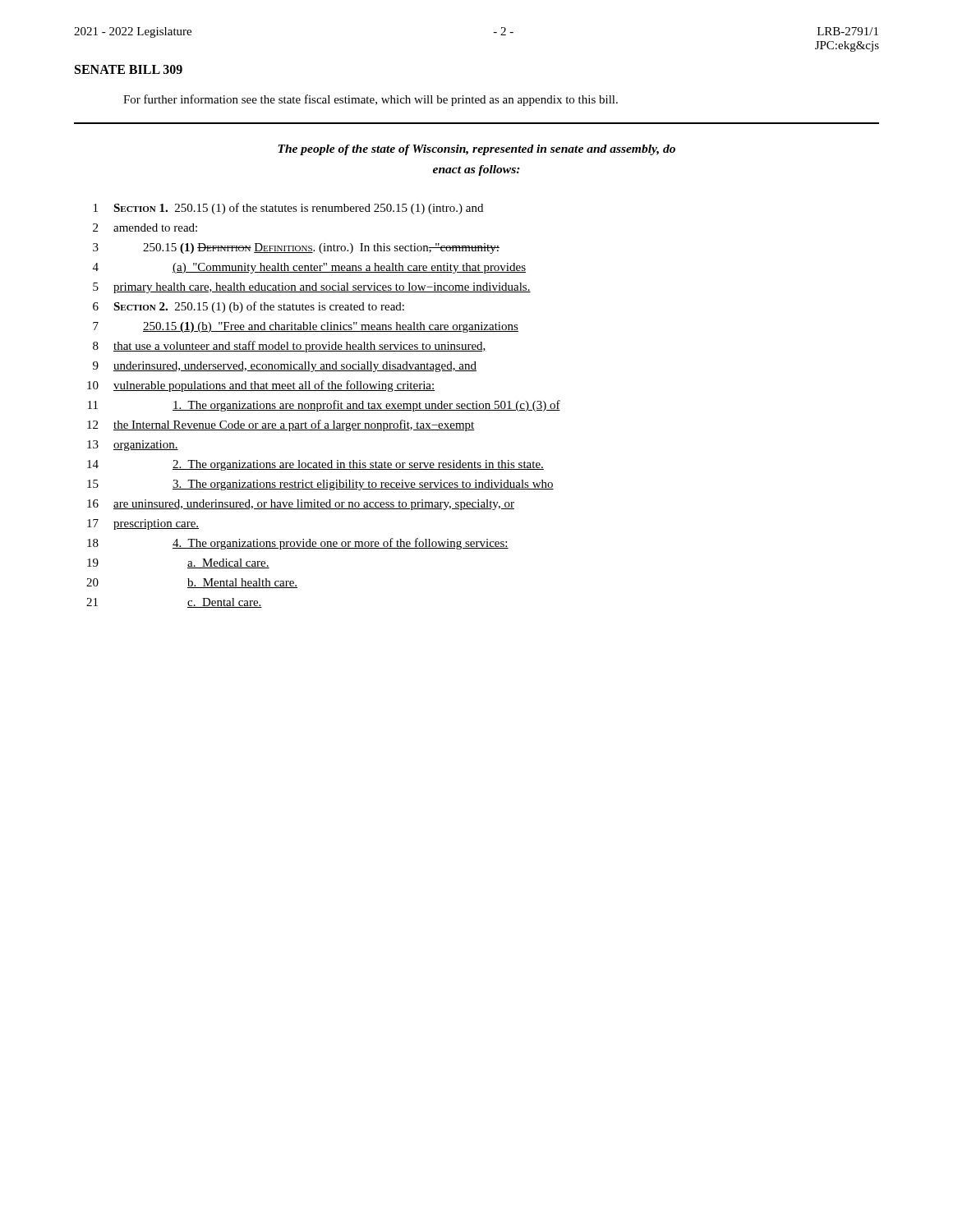The image size is (953, 1232).
Task: Click the passage that begins "15 3. The organizations restrict eligibility to"
Action: pyautogui.click(x=476, y=484)
